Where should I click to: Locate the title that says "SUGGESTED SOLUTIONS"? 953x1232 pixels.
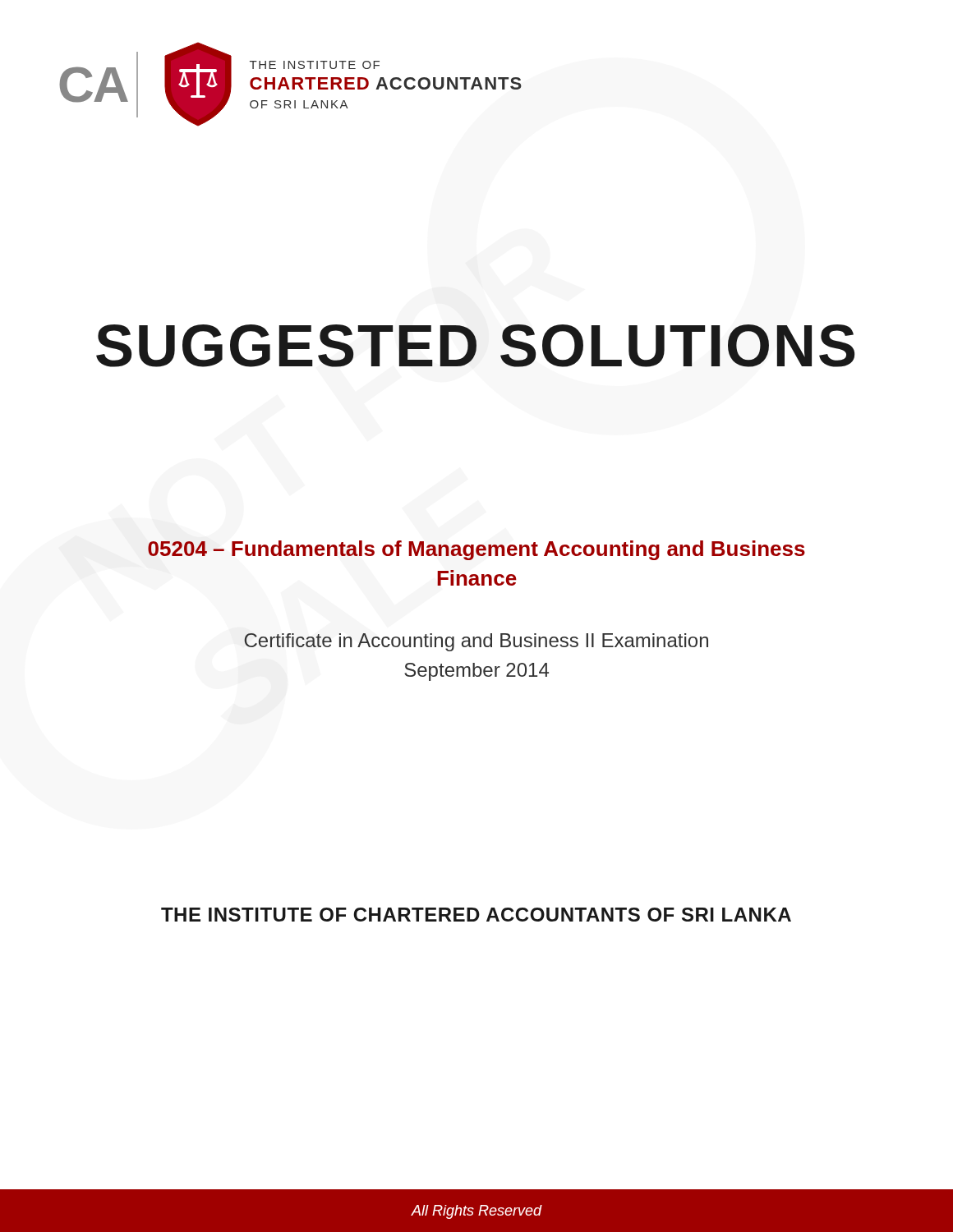coord(476,346)
